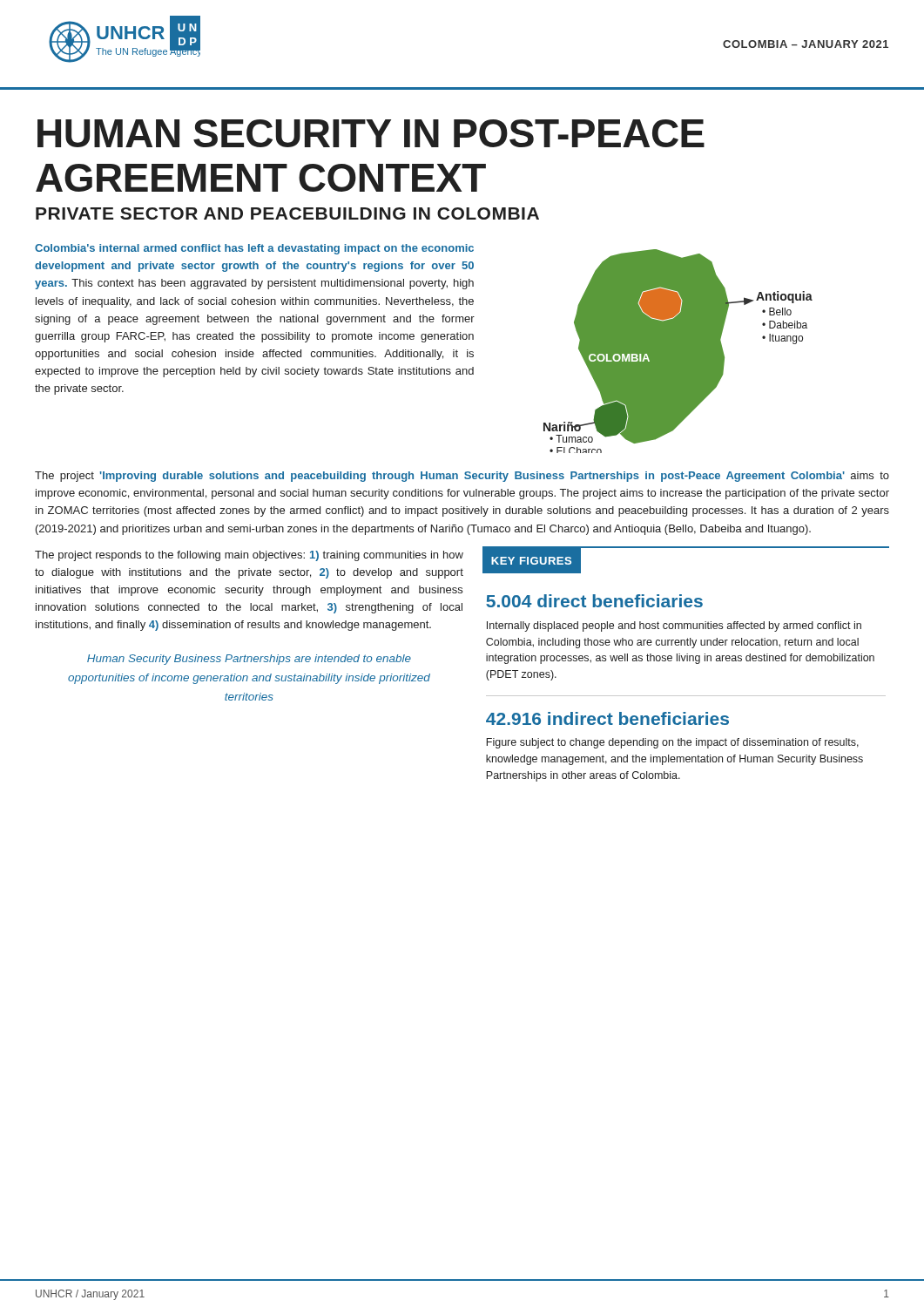Locate the text block containing "Colombia's internal armed conflict has left"
Screen dimensions: 1307x924
coord(255,319)
